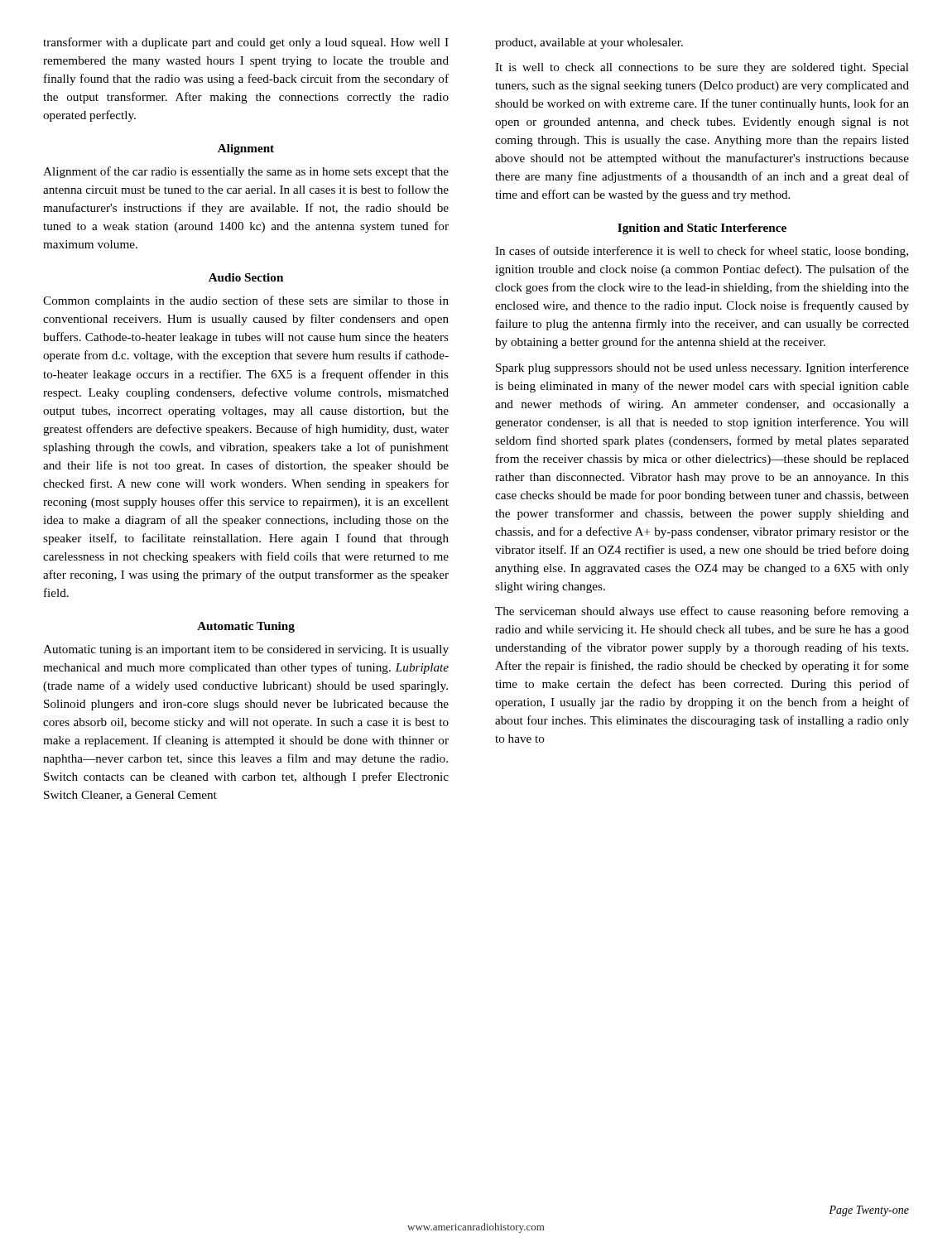Find the section header with the text "Automatic Tuning"
952x1242 pixels.
(246, 625)
